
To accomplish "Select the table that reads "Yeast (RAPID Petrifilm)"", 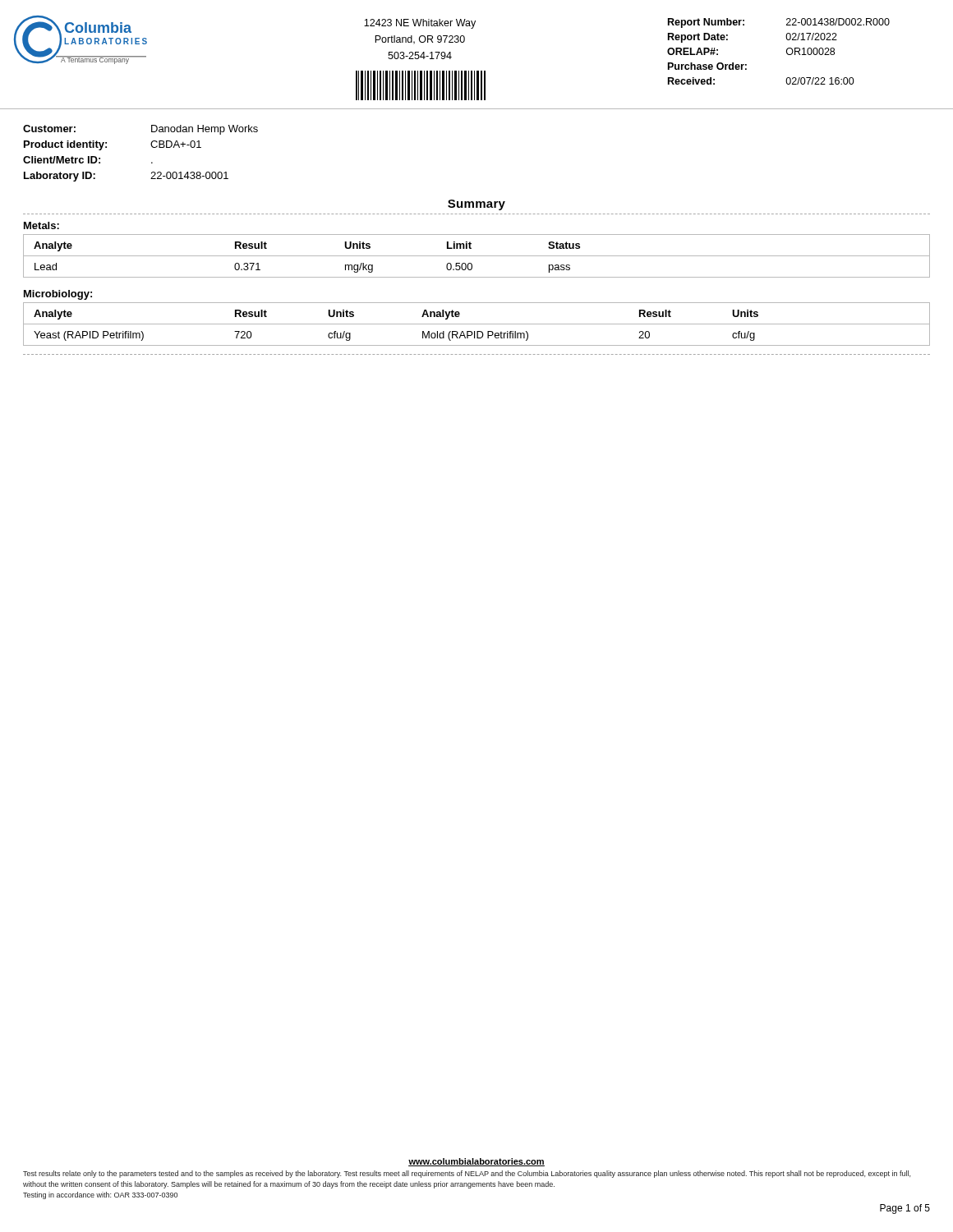I will pyautogui.click(x=476, y=324).
